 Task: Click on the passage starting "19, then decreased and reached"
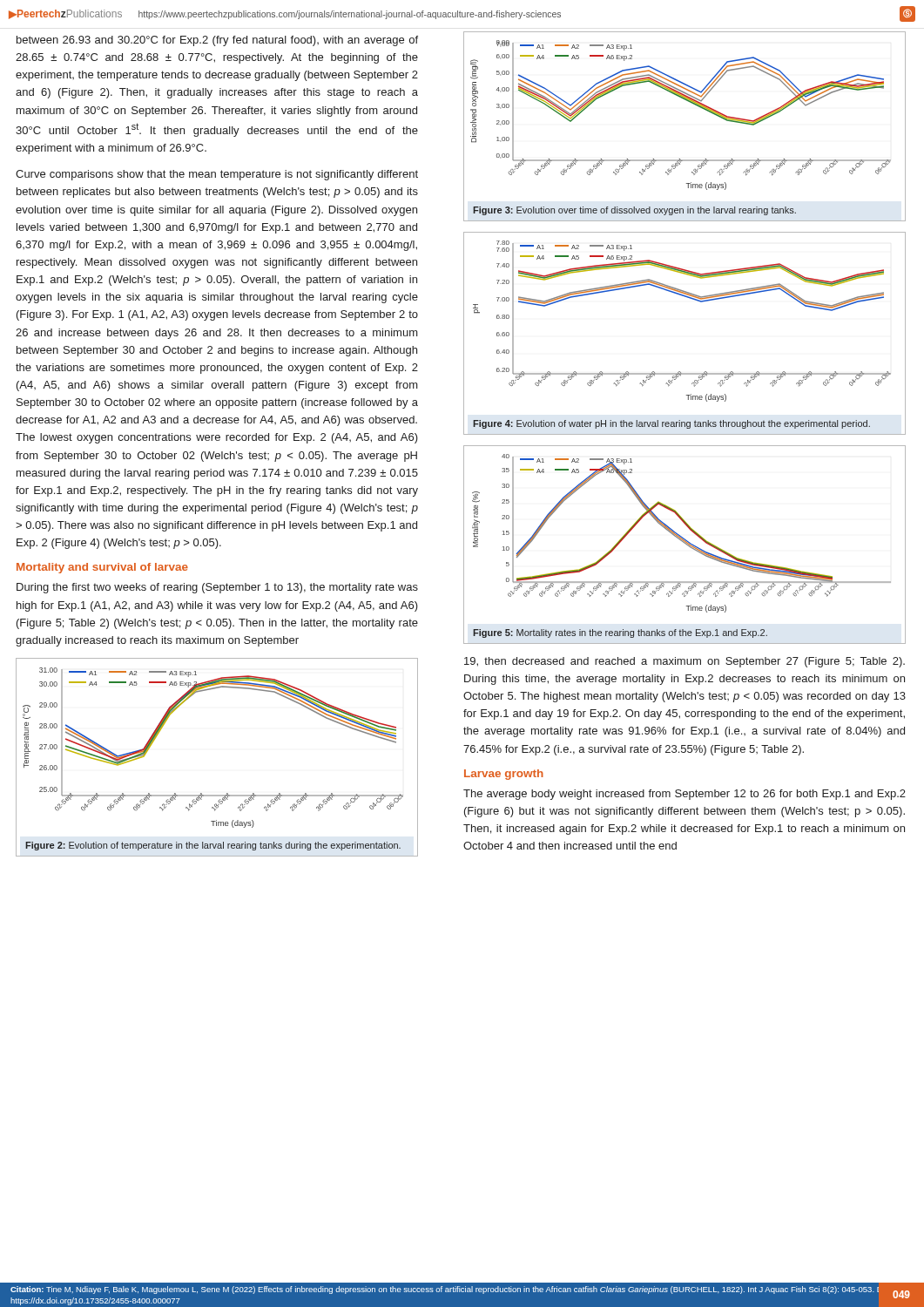pos(684,705)
